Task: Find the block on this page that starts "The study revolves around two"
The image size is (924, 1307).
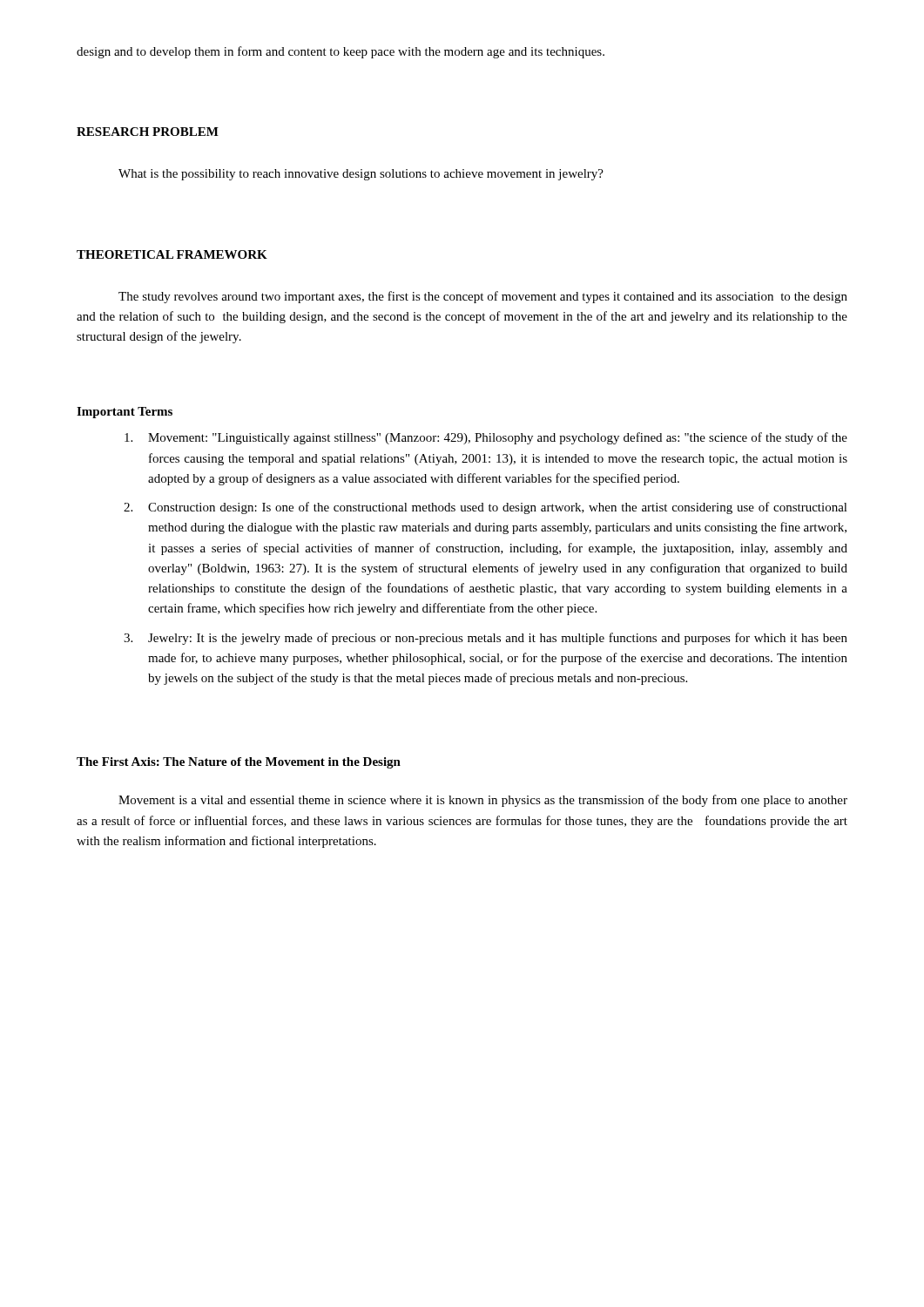Action: click(x=462, y=316)
